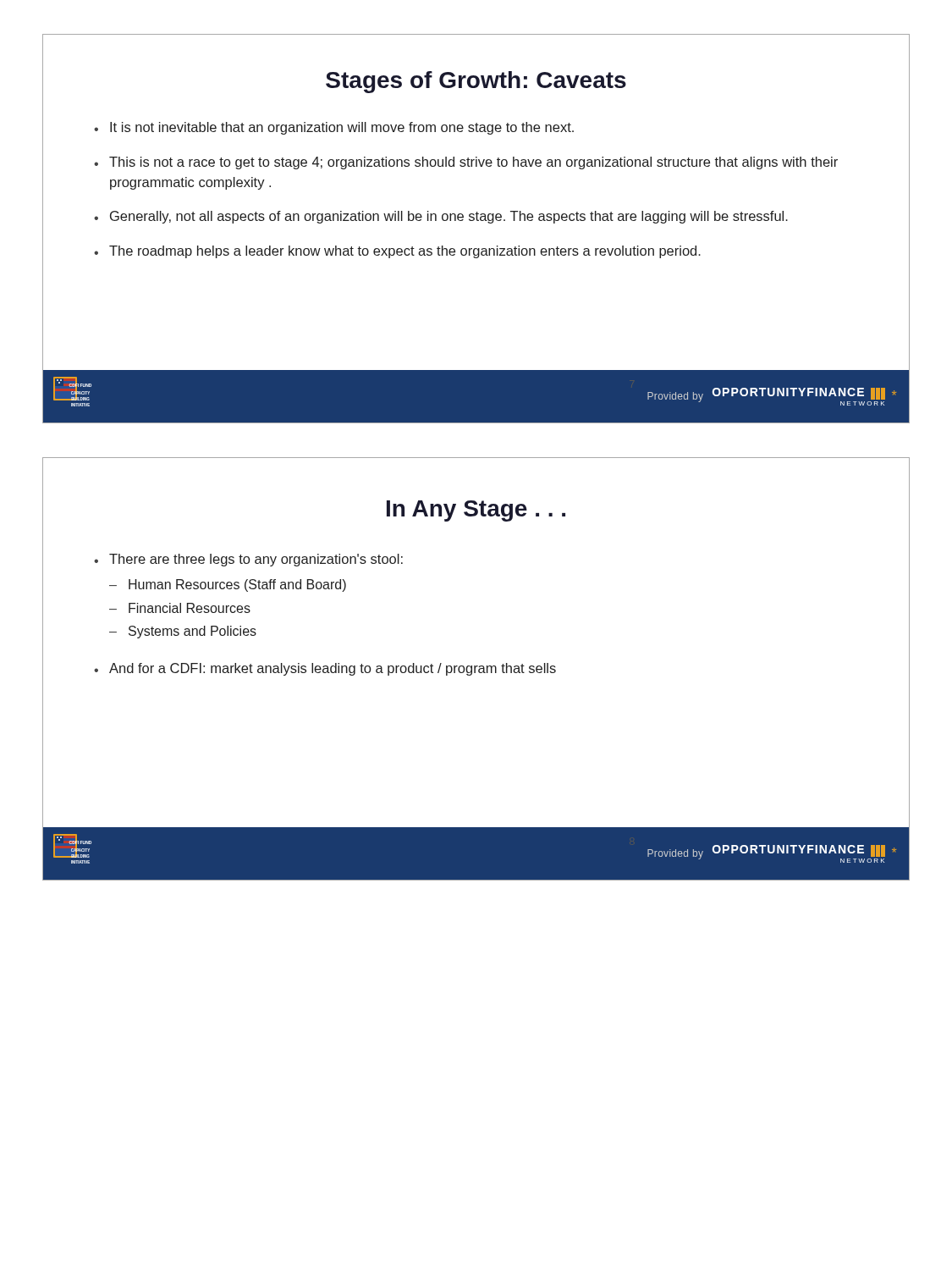
Task: Select the title that reads "In Any Stage . . ."
Action: tap(476, 508)
